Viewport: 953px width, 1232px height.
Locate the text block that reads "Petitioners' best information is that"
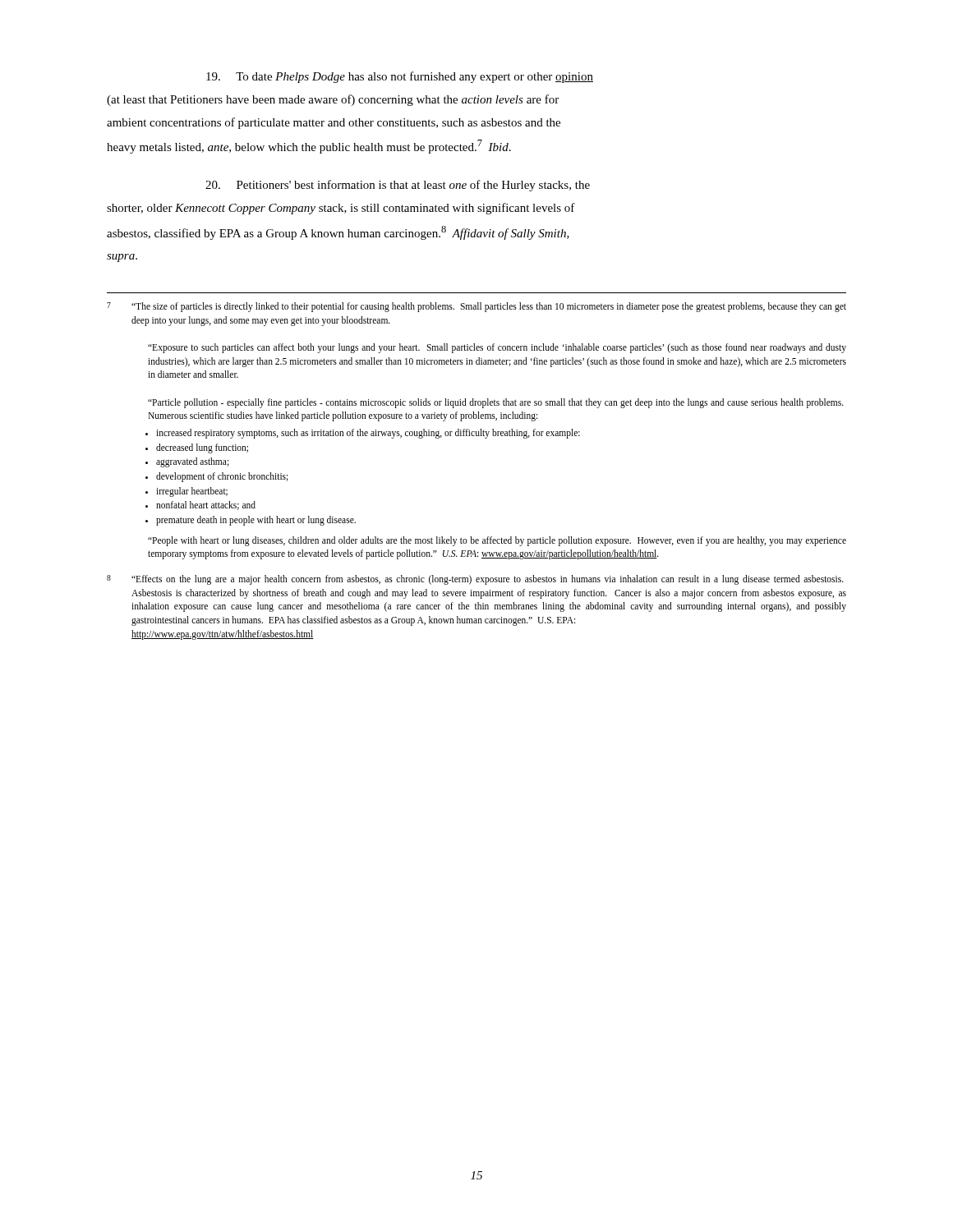[x=476, y=221]
